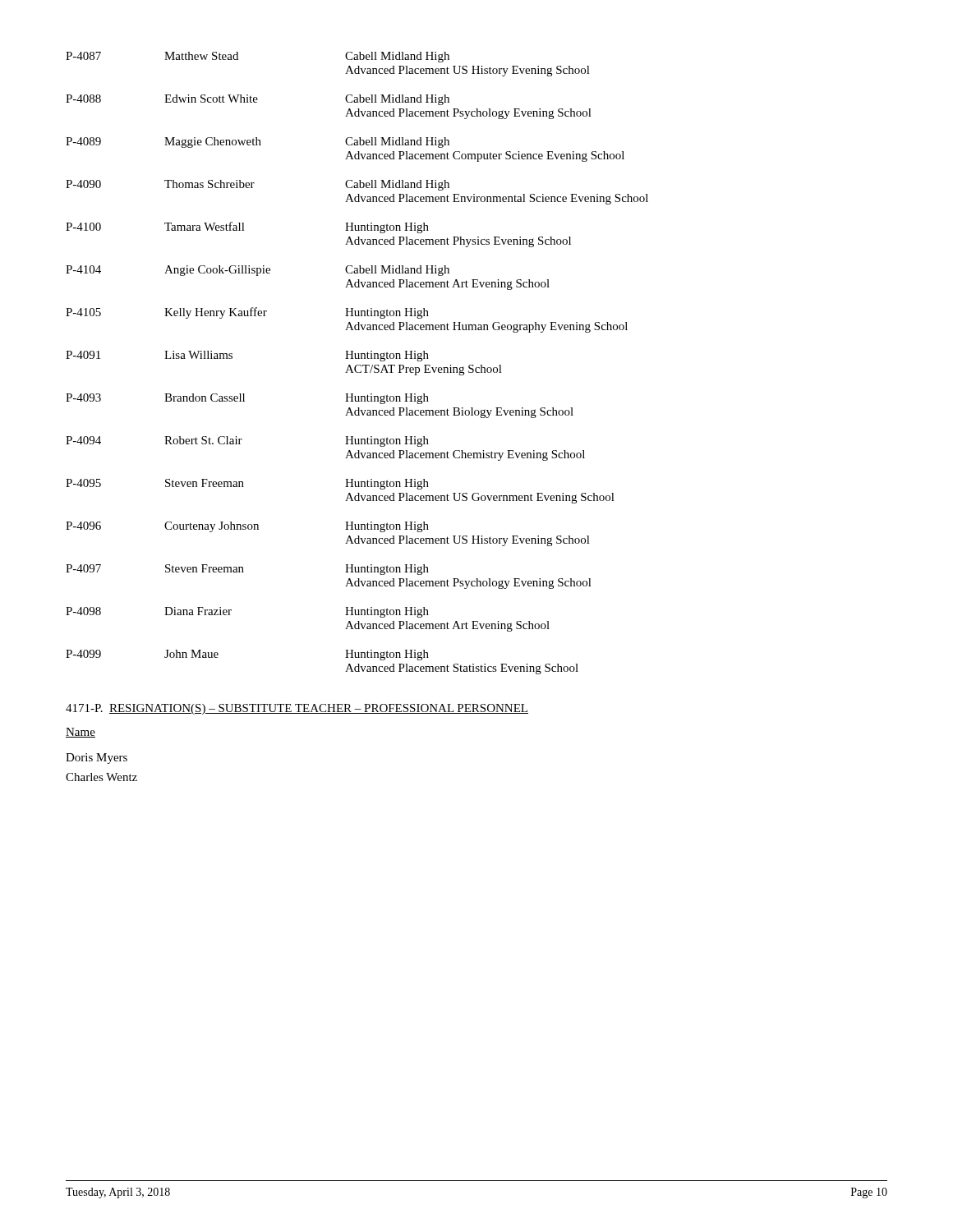The width and height of the screenshot is (953, 1232).
Task: Point to the passage starting "P-4090 Thomas Schreiber Cabell Midland HighAdvanced Placement Environmental"
Action: click(x=476, y=191)
